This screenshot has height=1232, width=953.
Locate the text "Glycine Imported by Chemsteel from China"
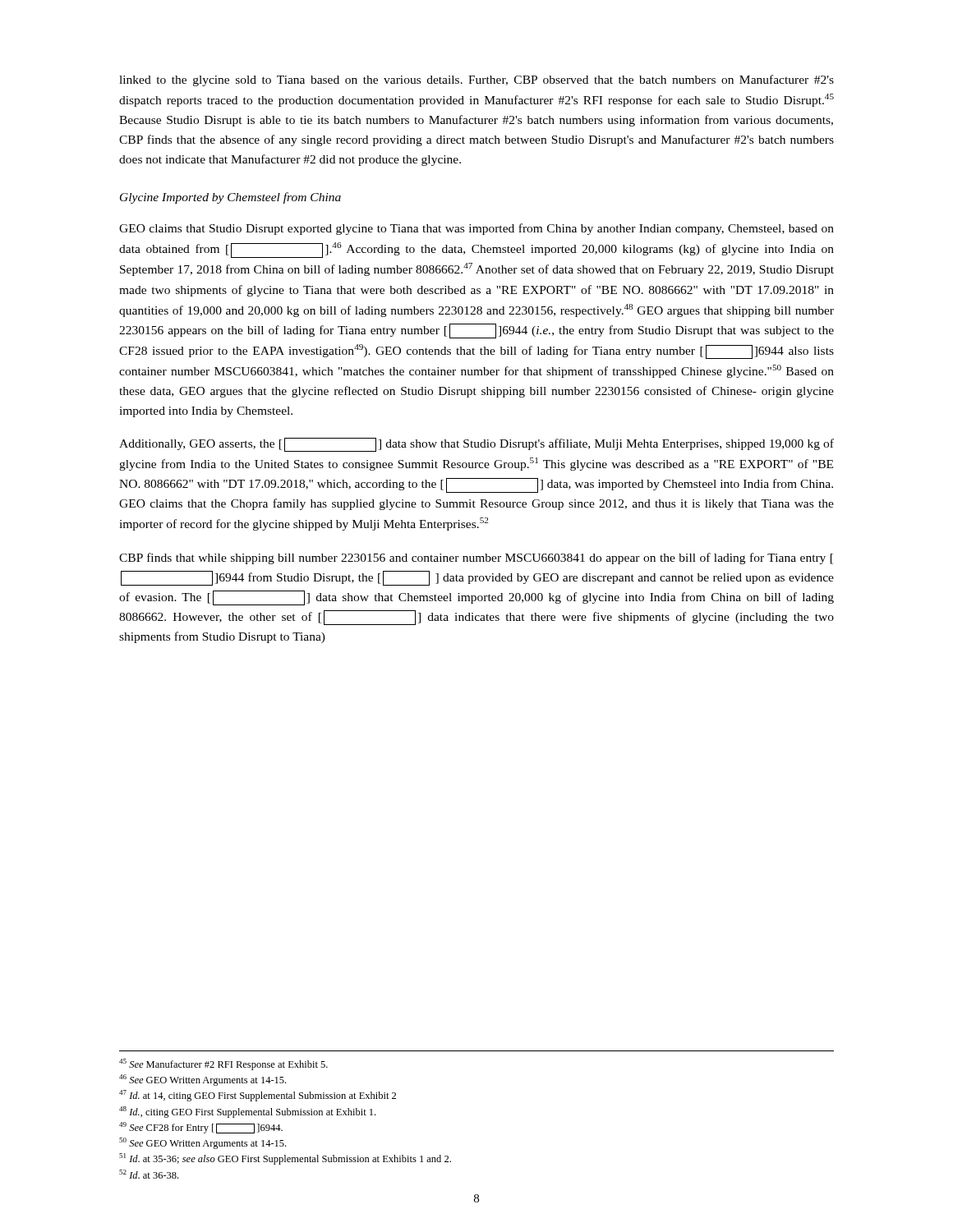tap(230, 197)
